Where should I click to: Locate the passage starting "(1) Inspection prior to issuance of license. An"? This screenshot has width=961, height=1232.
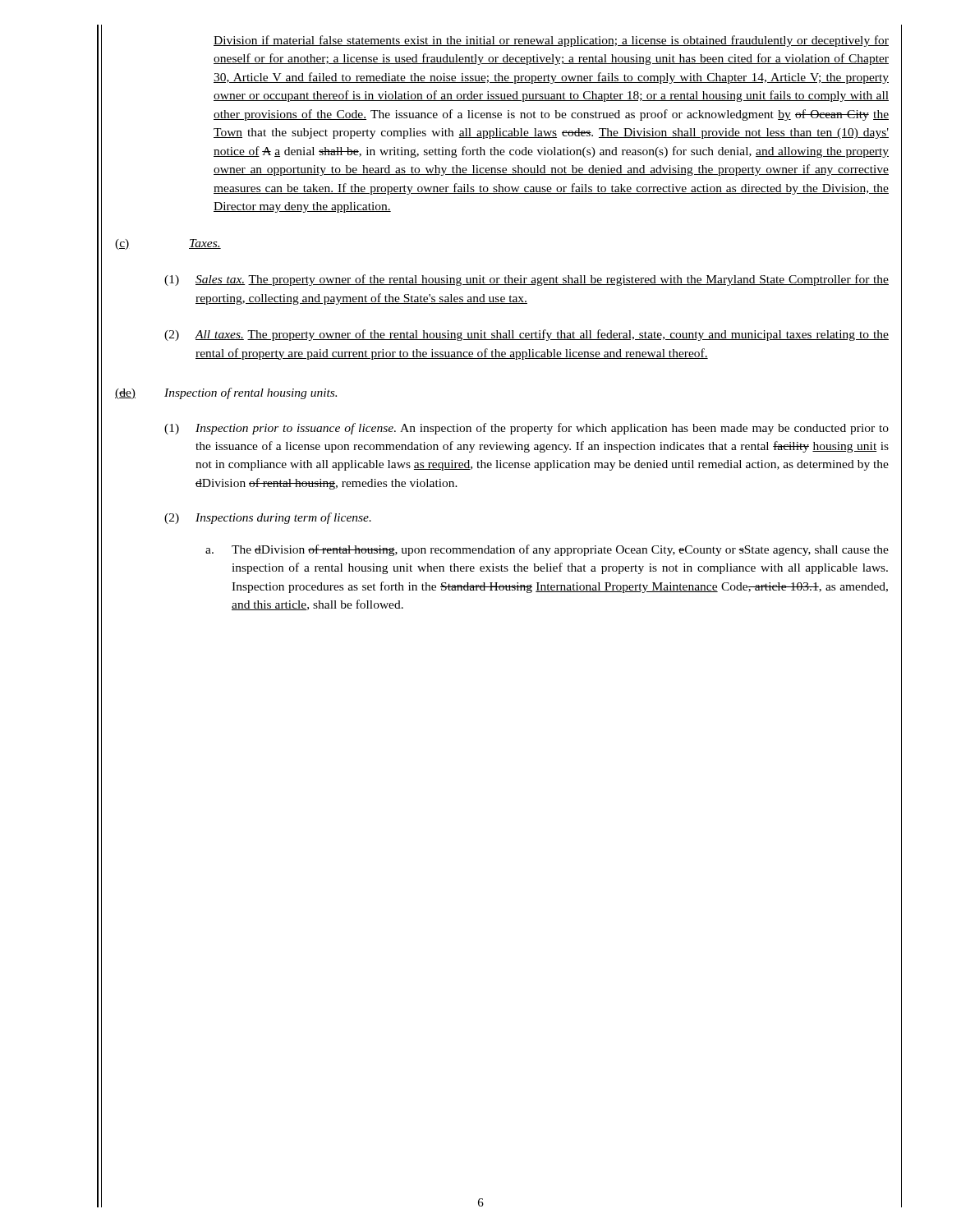pos(526,455)
